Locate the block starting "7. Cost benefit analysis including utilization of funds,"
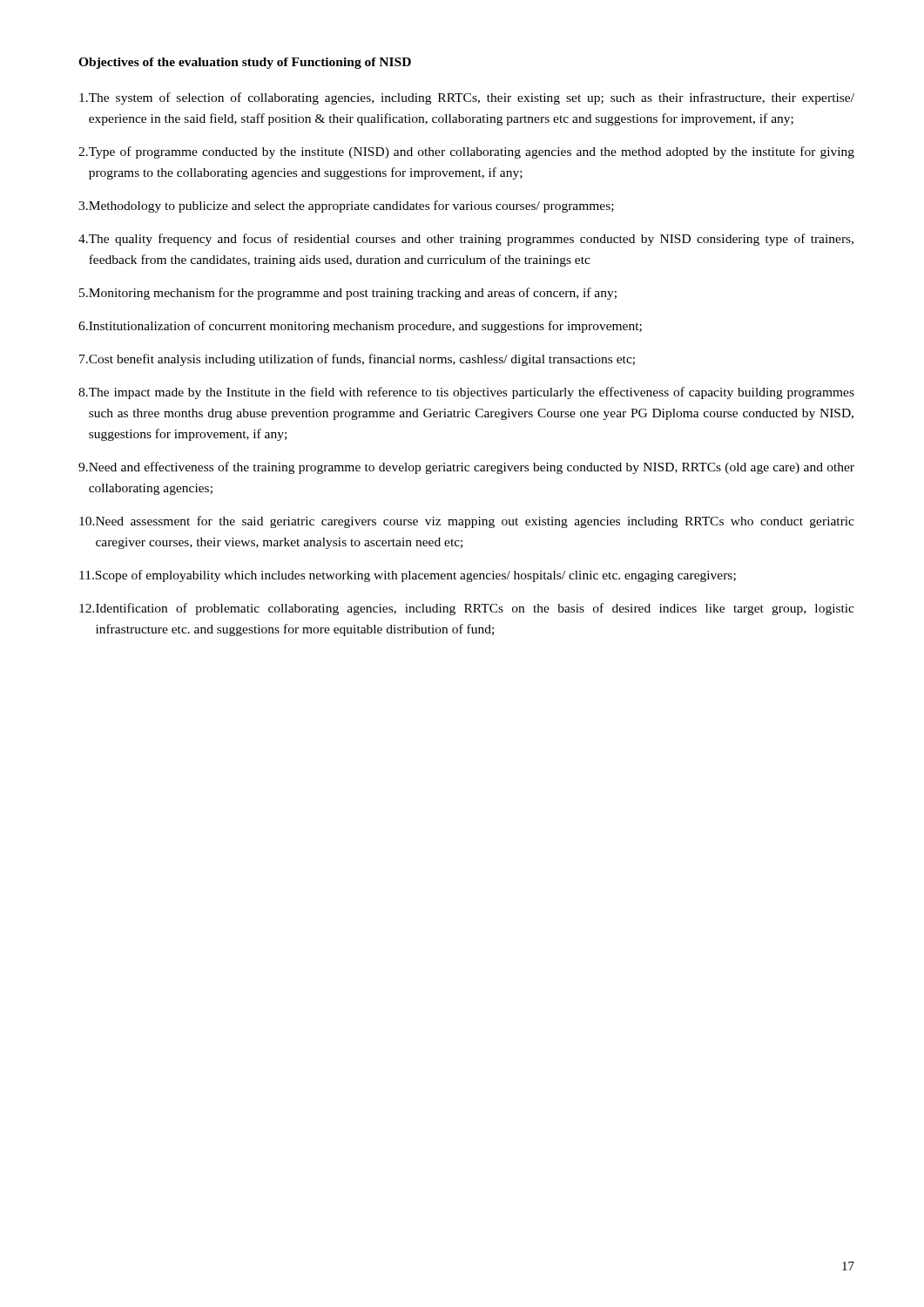Screen dimensions: 1307x924 coord(357,359)
